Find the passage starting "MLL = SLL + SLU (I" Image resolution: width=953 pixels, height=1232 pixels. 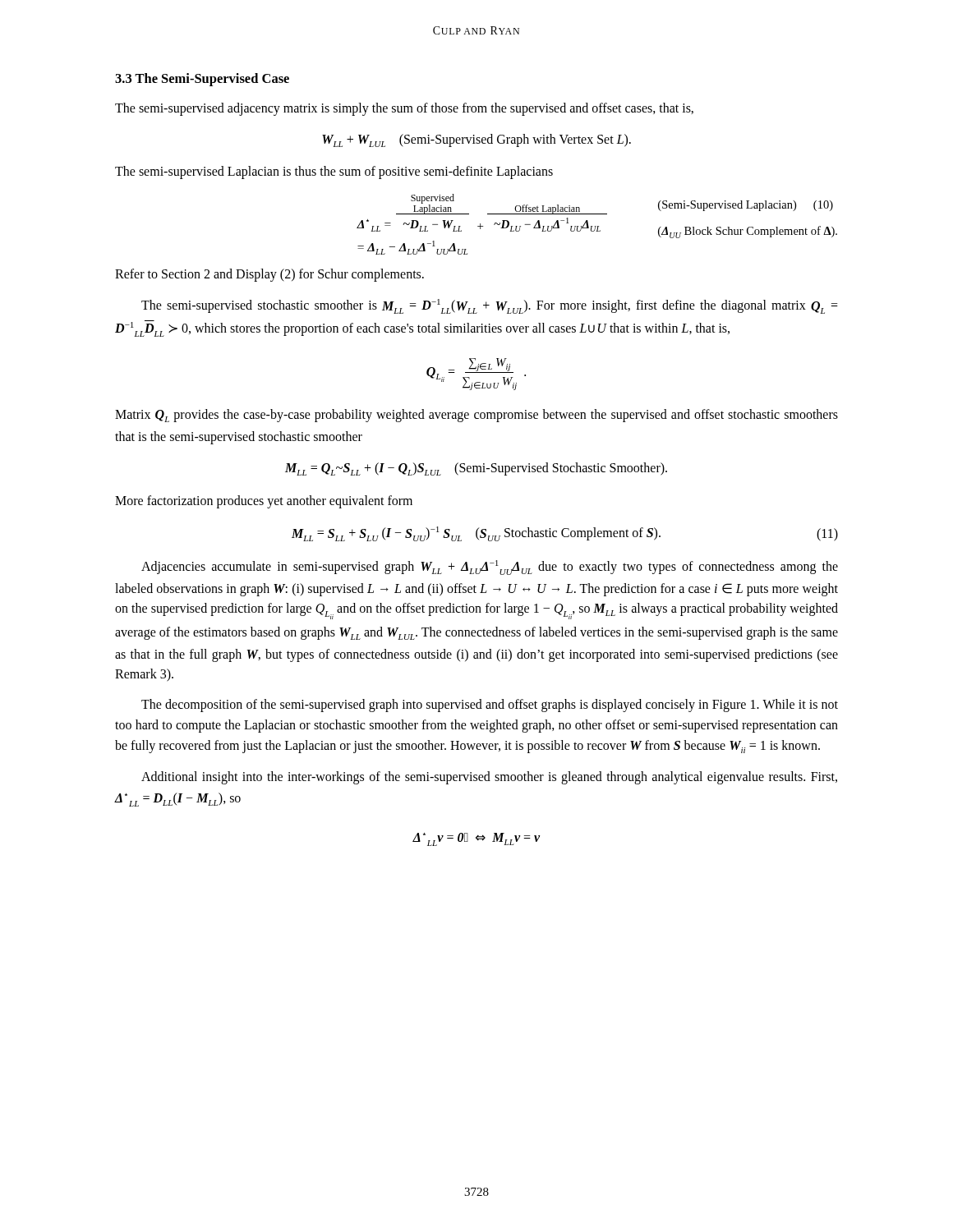point(476,533)
